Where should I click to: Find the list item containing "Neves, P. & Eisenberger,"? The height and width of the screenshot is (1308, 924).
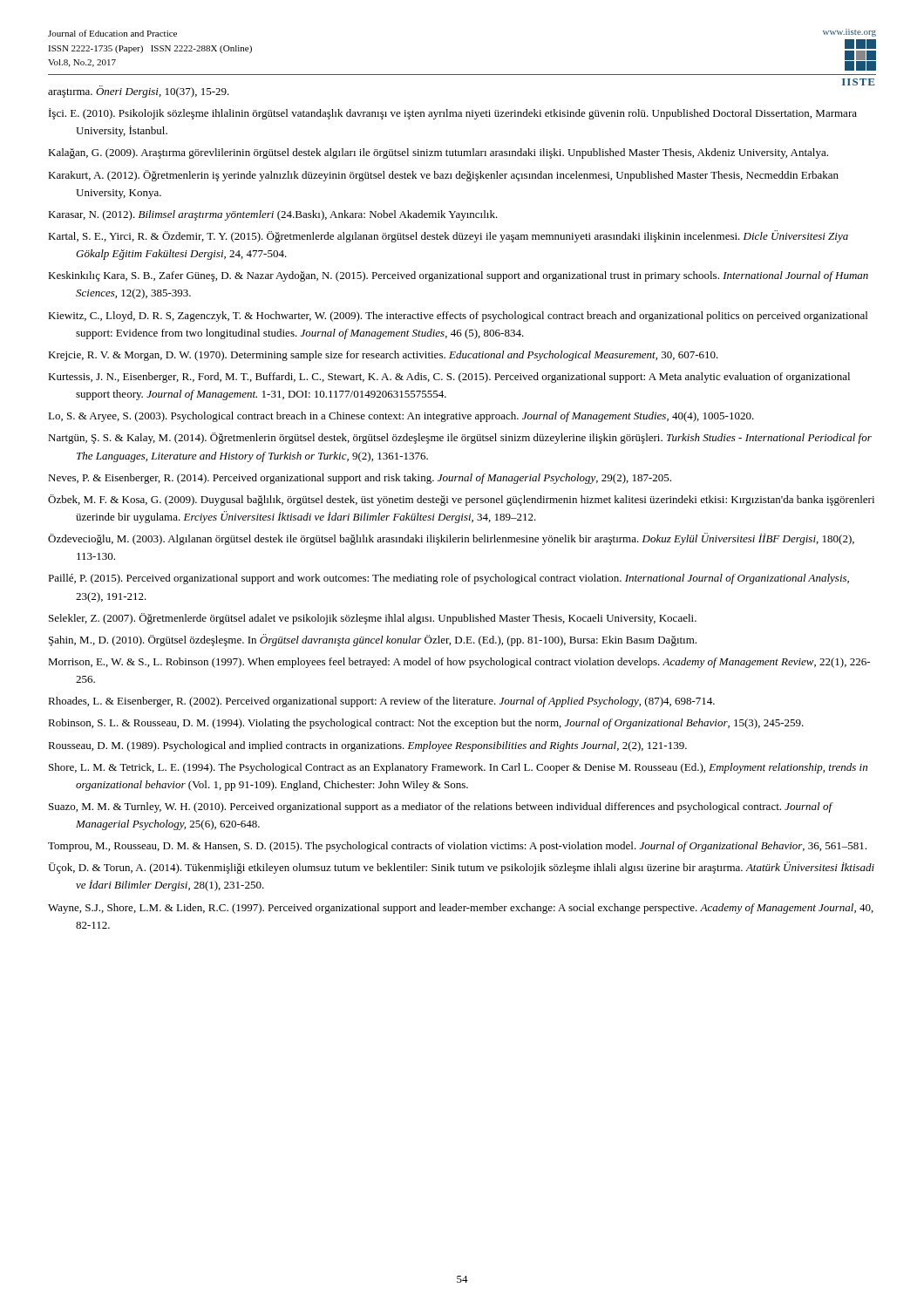[360, 477]
